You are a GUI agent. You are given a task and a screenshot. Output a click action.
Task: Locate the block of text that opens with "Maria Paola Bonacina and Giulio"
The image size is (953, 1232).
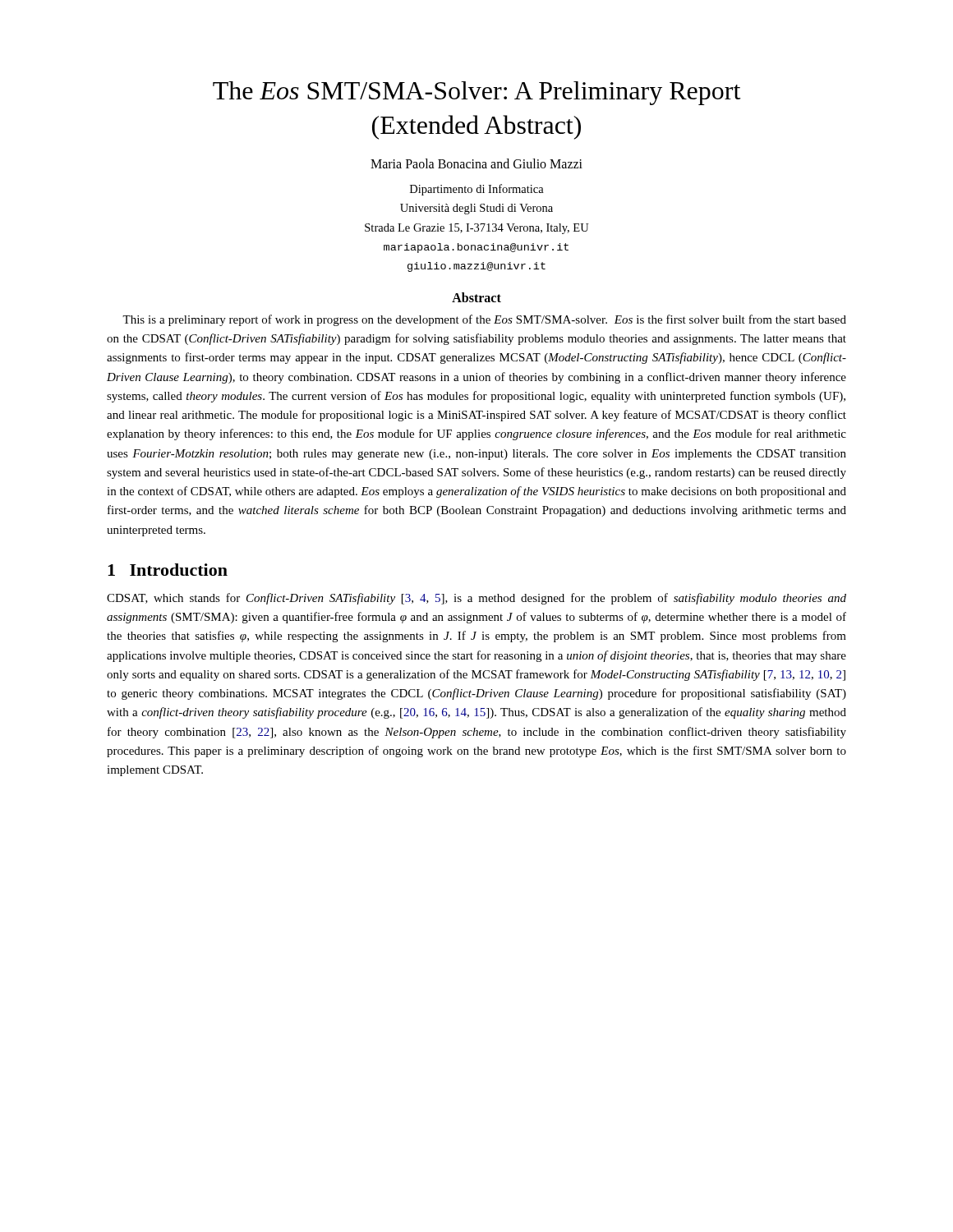[x=476, y=164]
